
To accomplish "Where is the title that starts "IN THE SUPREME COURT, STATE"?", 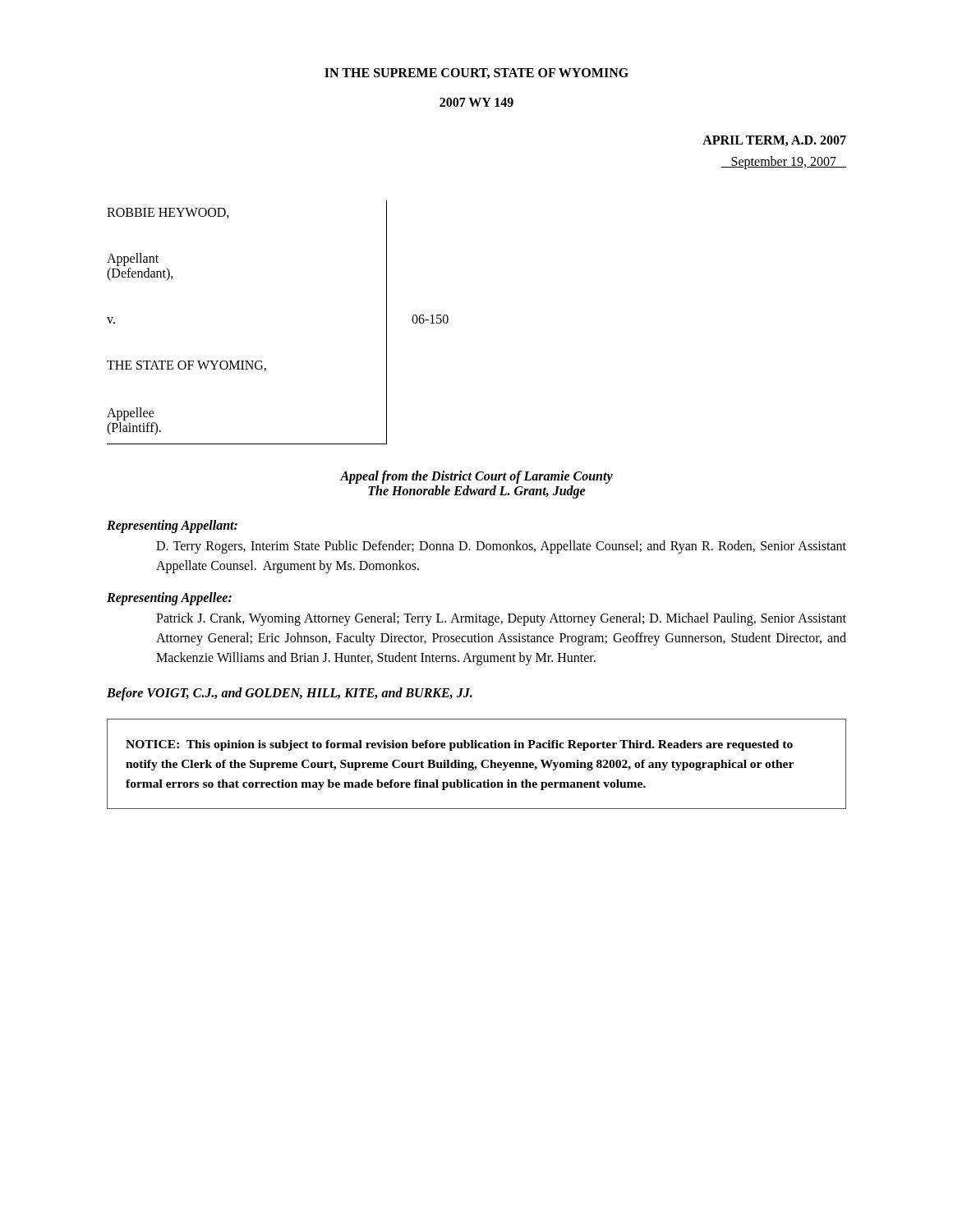I will (476, 73).
